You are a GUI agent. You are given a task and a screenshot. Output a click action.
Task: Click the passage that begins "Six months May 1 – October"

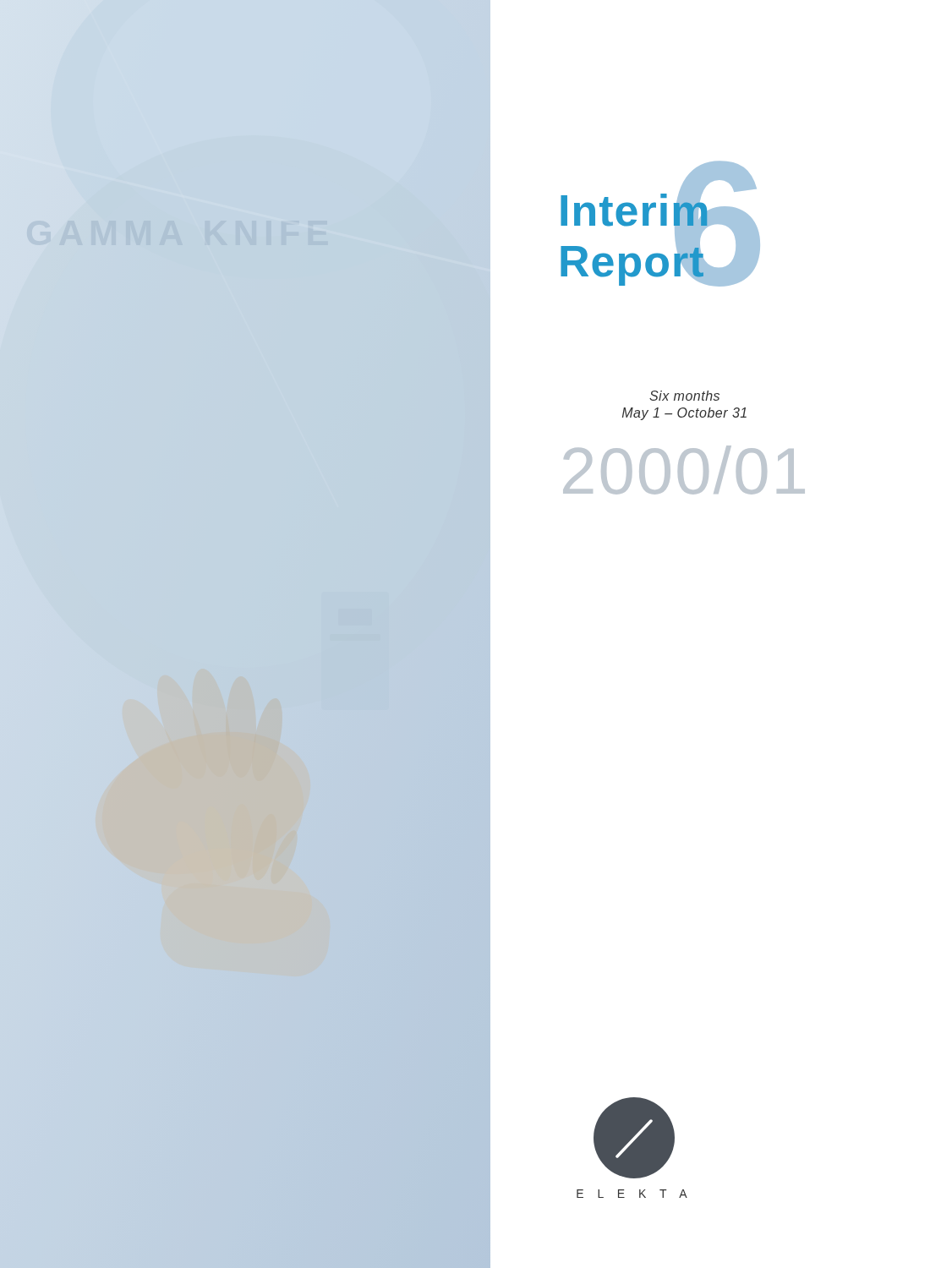pos(685,446)
